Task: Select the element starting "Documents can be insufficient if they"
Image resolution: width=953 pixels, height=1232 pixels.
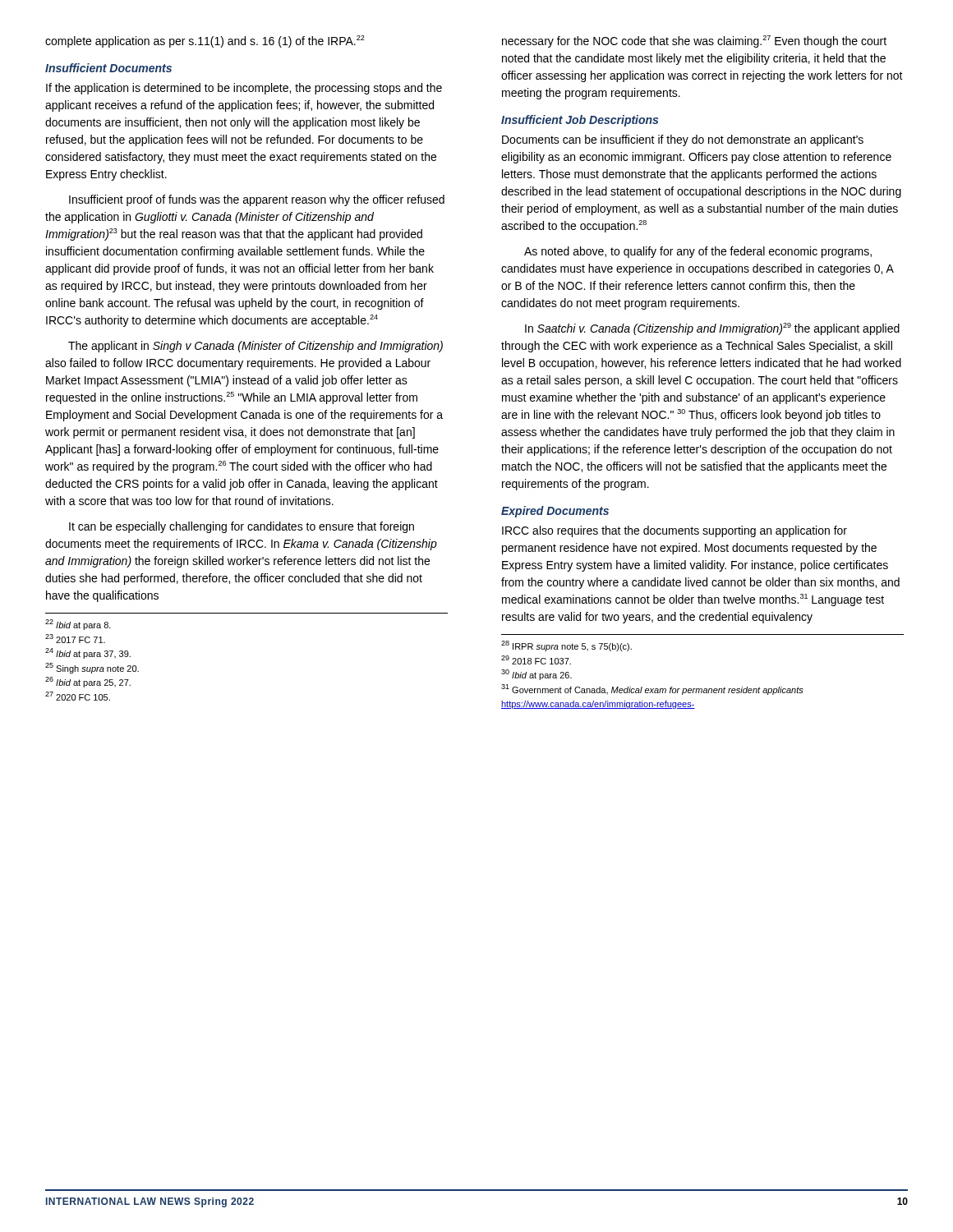Action: 702,183
